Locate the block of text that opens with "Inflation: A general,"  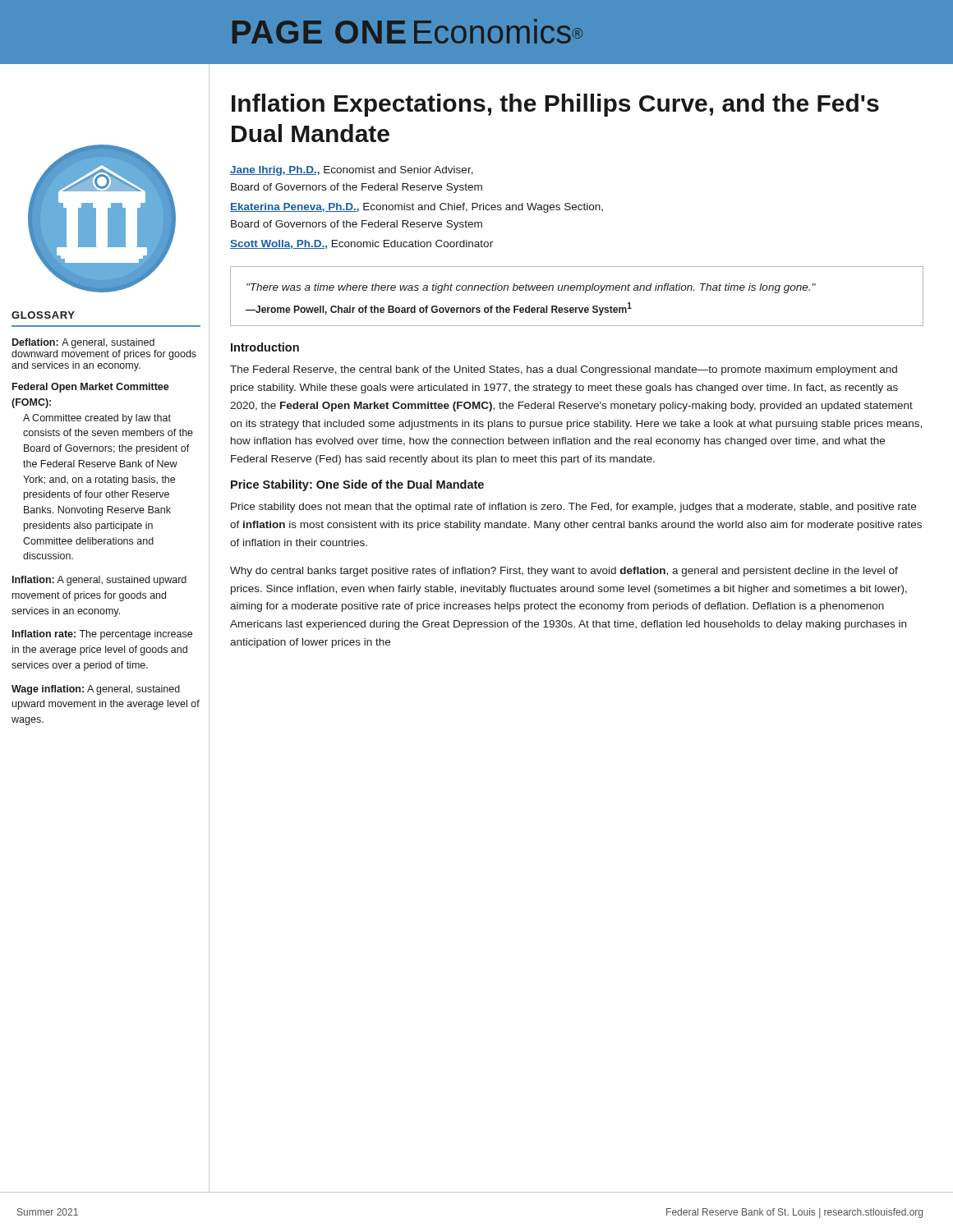coord(106,596)
